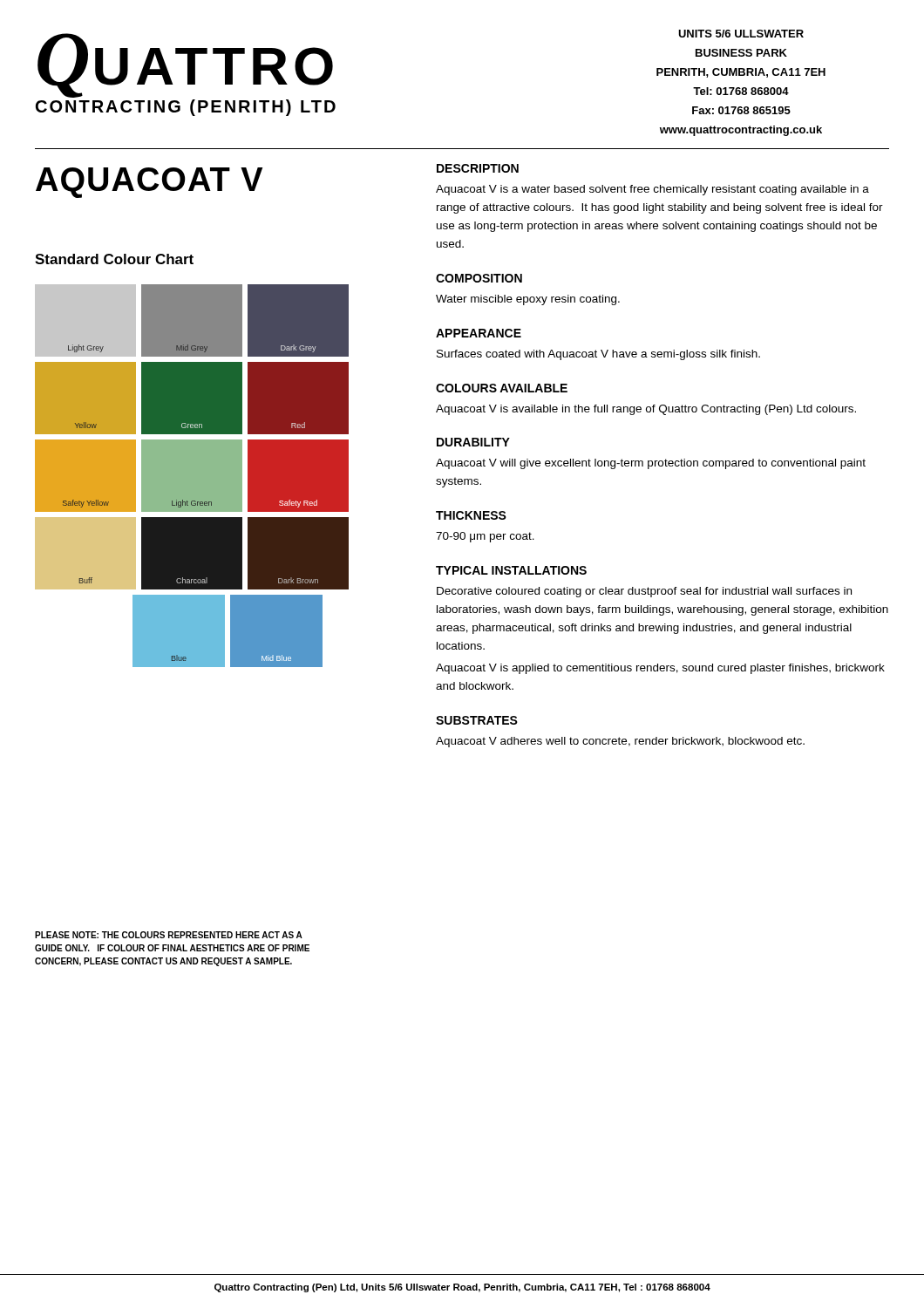Screen dimensions: 1308x924
Task: Click on the text block with the text "Aquacoat V is available in the"
Action: (x=646, y=408)
